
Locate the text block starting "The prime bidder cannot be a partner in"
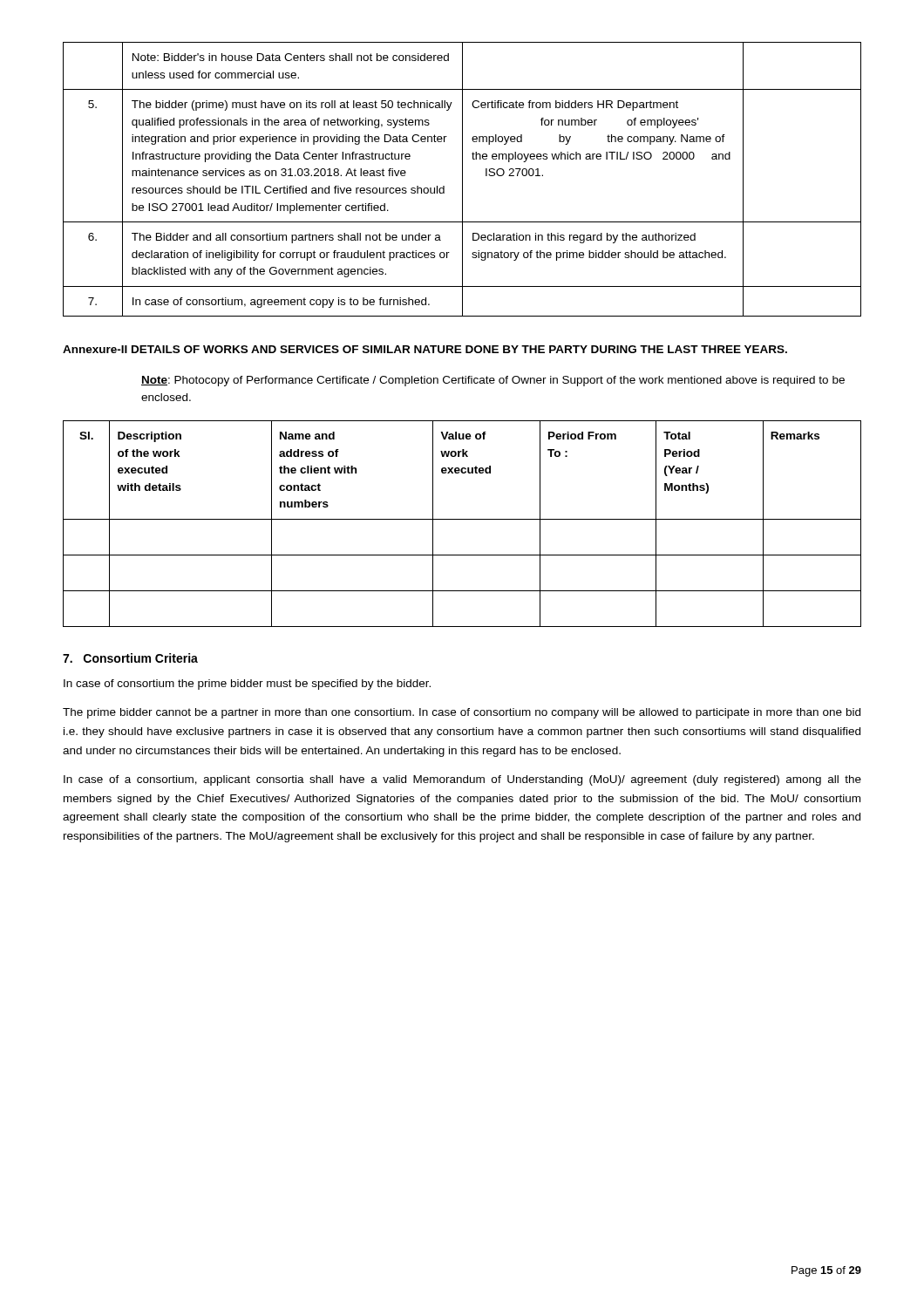[x=462, y=731]
